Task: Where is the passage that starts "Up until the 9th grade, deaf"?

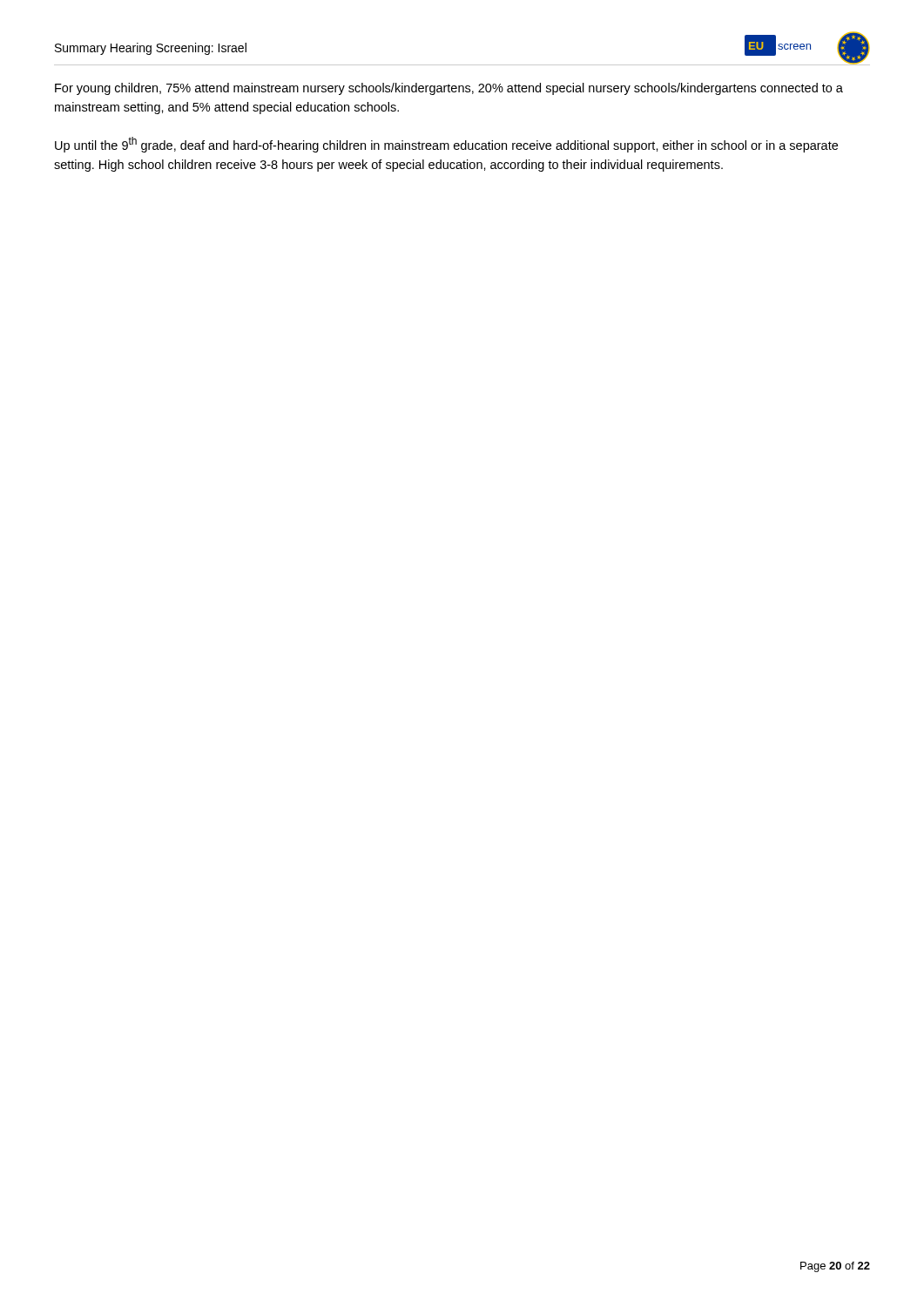Action: click(446, 153)
